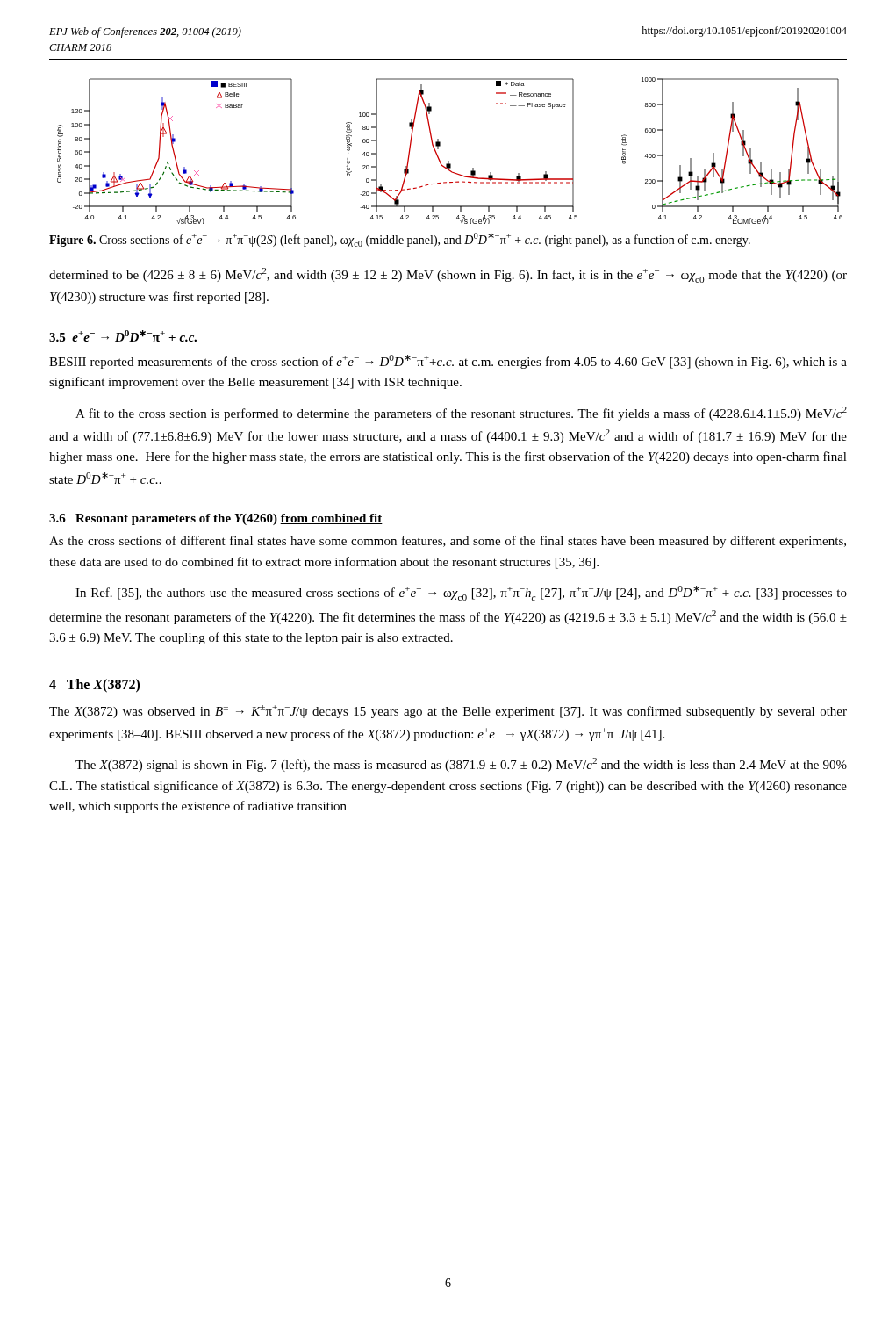The image size is (896, 1317).
Task: Click on the continuous plot
Action: 448,147
